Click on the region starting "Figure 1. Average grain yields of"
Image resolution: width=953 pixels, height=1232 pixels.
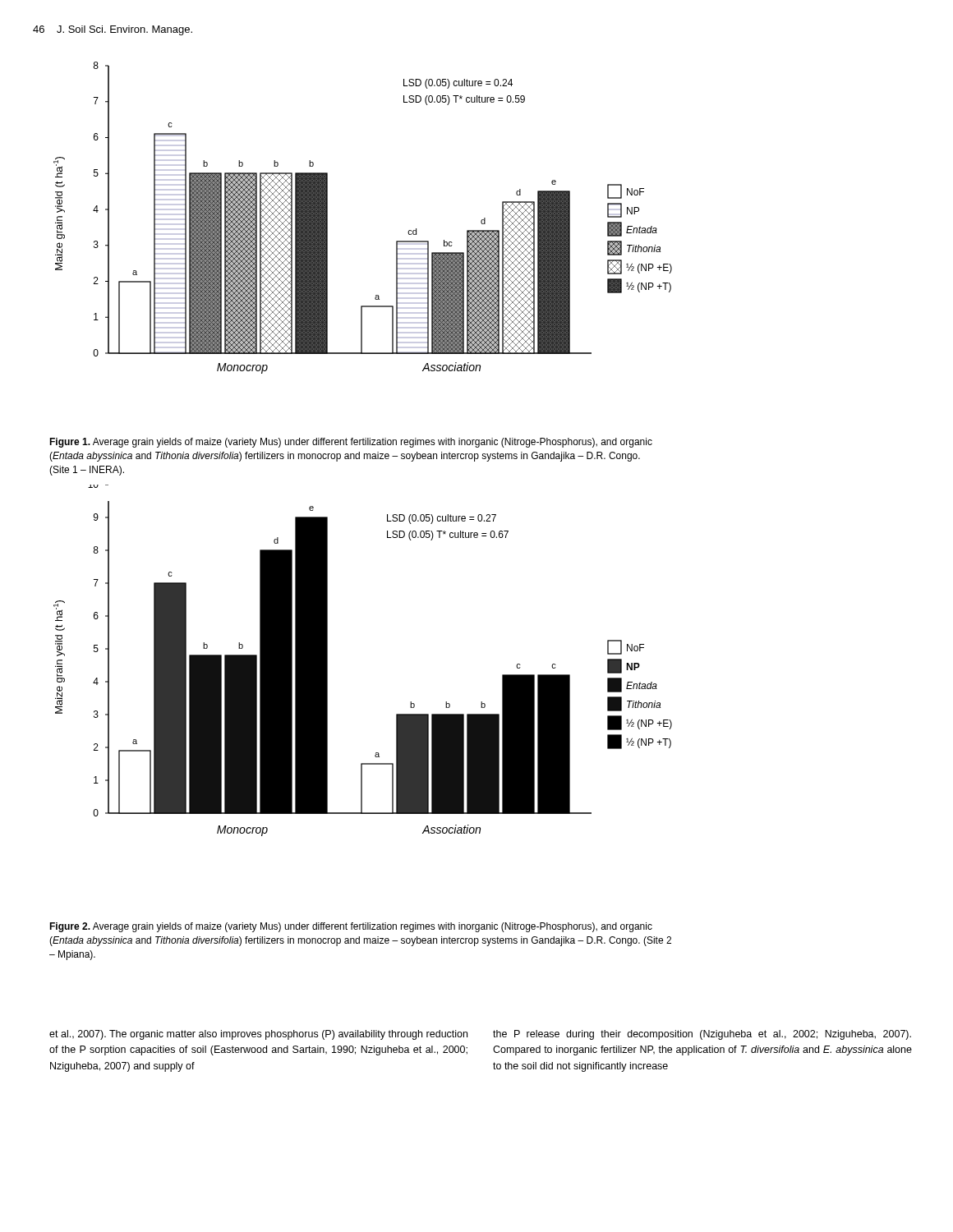coord(351,456)
